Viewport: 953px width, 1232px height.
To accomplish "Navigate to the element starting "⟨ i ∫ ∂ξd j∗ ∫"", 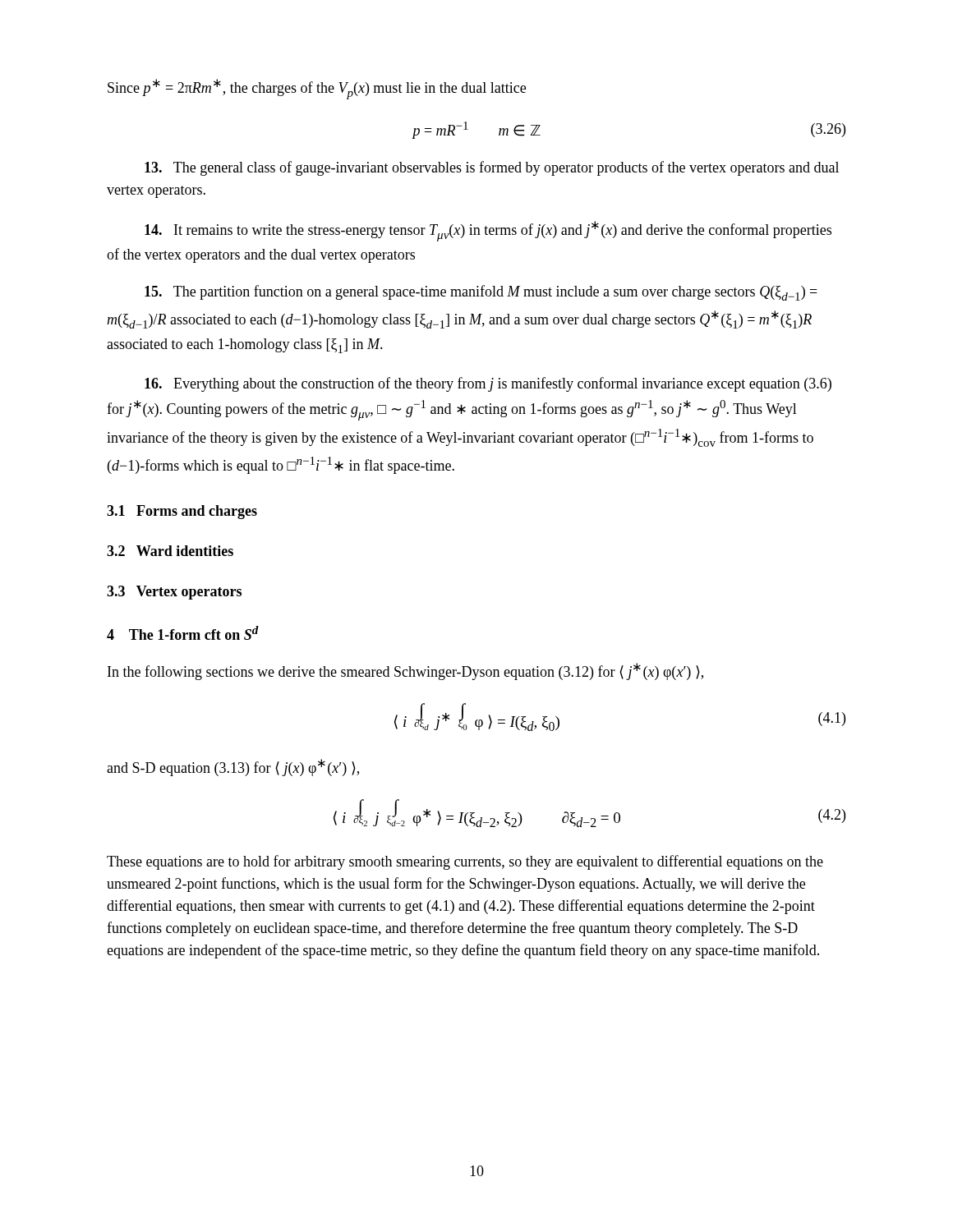I will click(x=490, y=717).
